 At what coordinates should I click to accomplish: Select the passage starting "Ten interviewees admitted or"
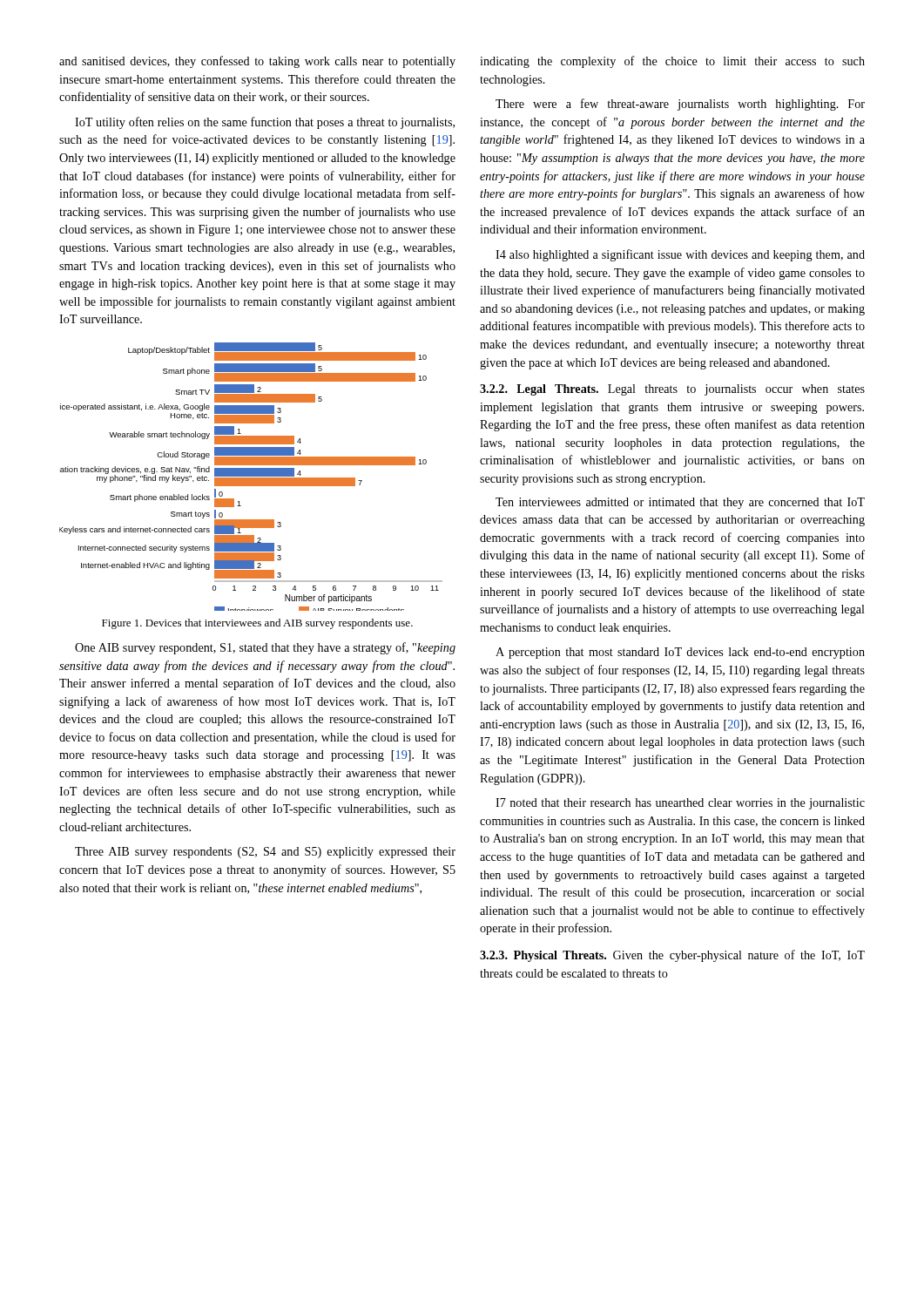(x=672, y=715)
